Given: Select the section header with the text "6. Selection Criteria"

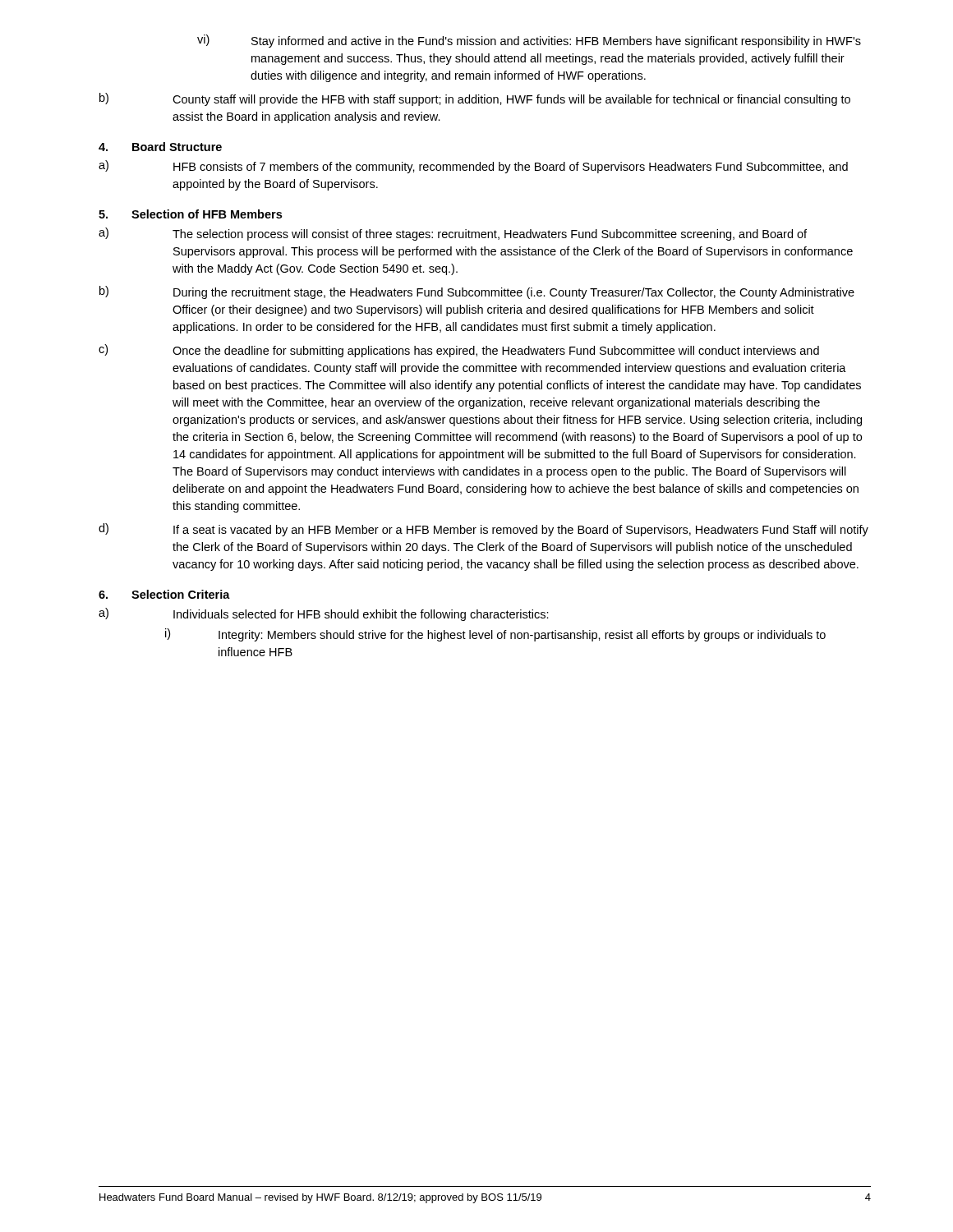Looking at the screenshot, I should (x=164, y=595).
